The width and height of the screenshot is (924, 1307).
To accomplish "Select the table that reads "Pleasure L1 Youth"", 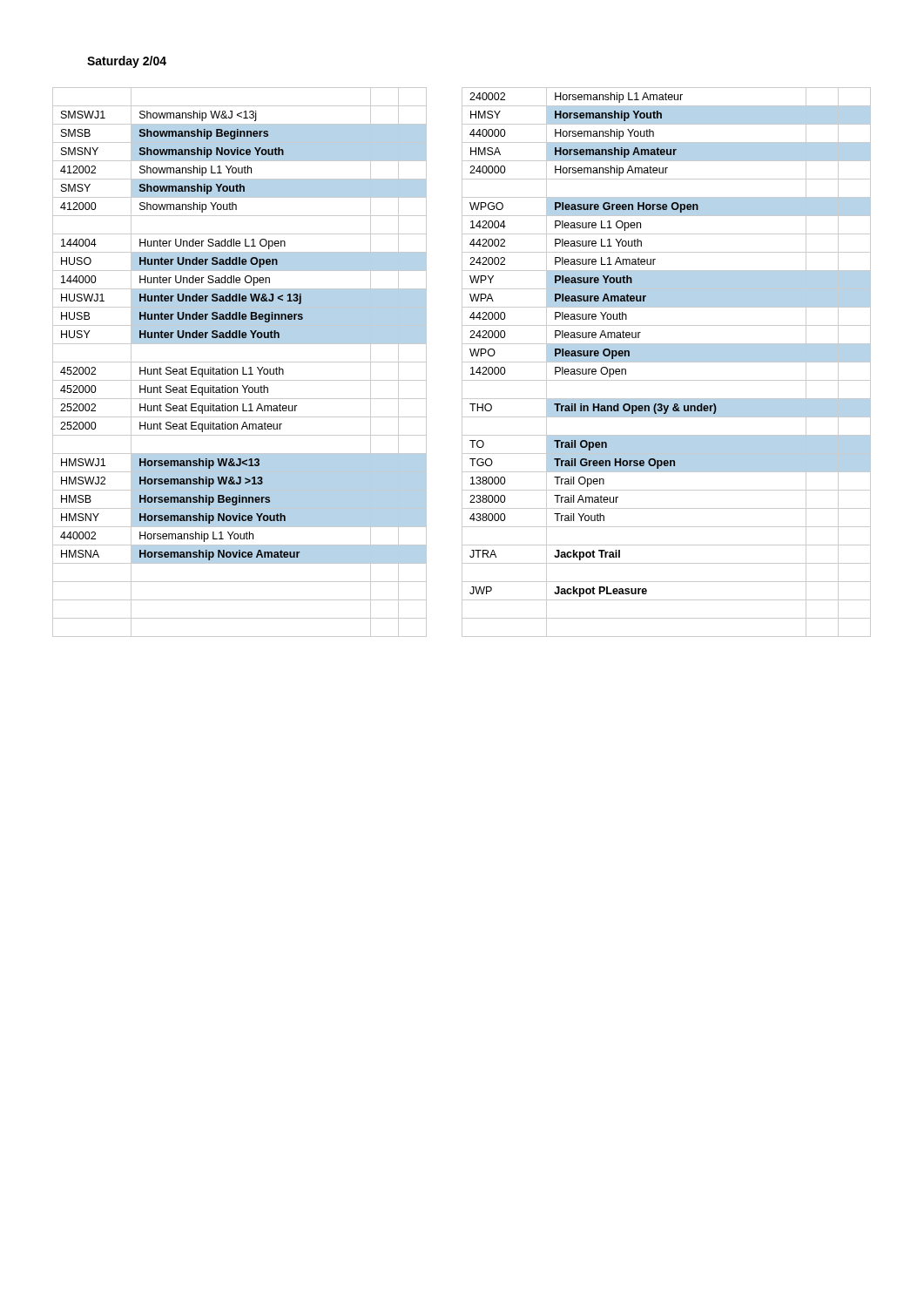I will coord(666,362).
